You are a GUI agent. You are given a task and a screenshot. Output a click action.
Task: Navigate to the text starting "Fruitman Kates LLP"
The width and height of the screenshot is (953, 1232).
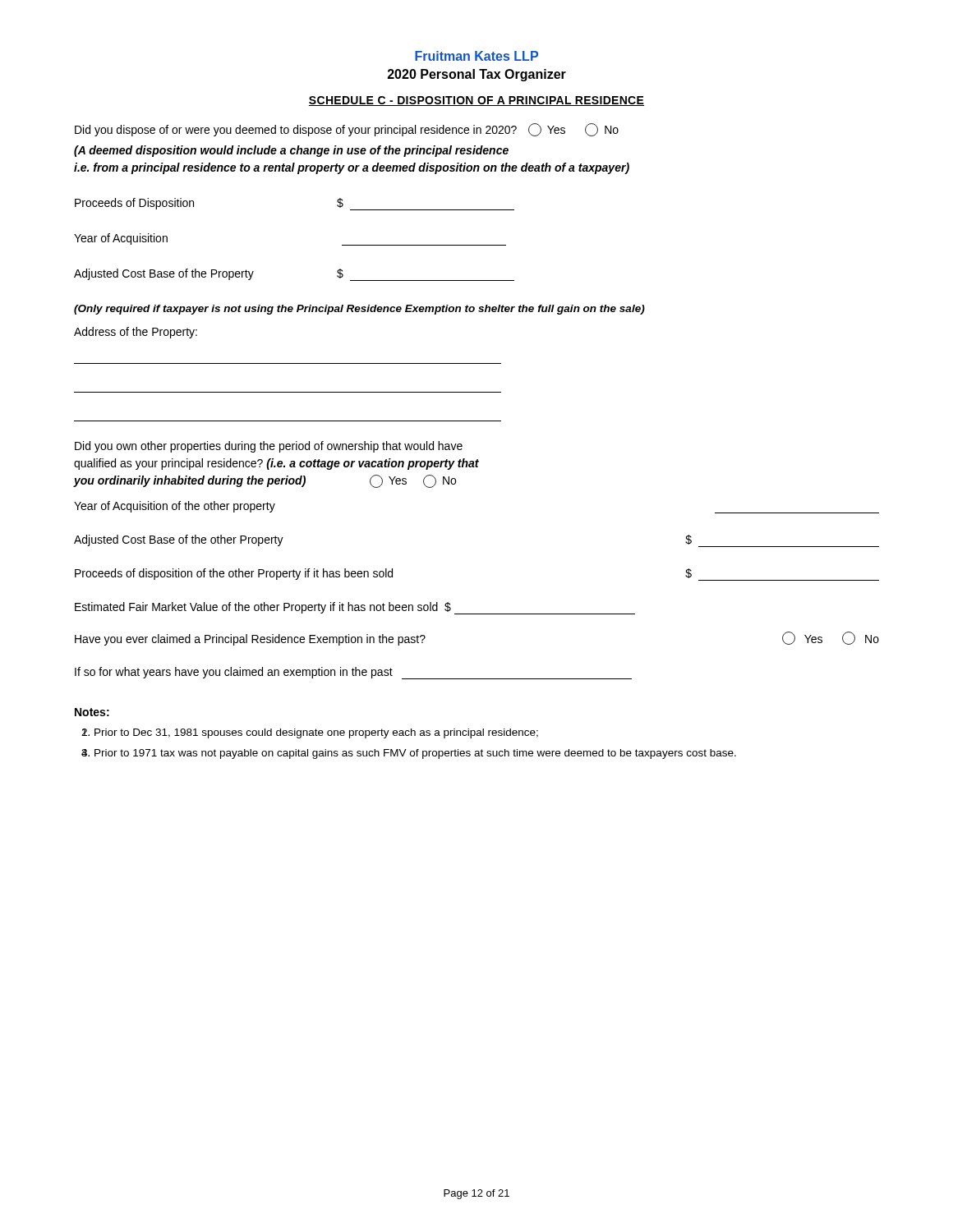[x=476, y=56]
